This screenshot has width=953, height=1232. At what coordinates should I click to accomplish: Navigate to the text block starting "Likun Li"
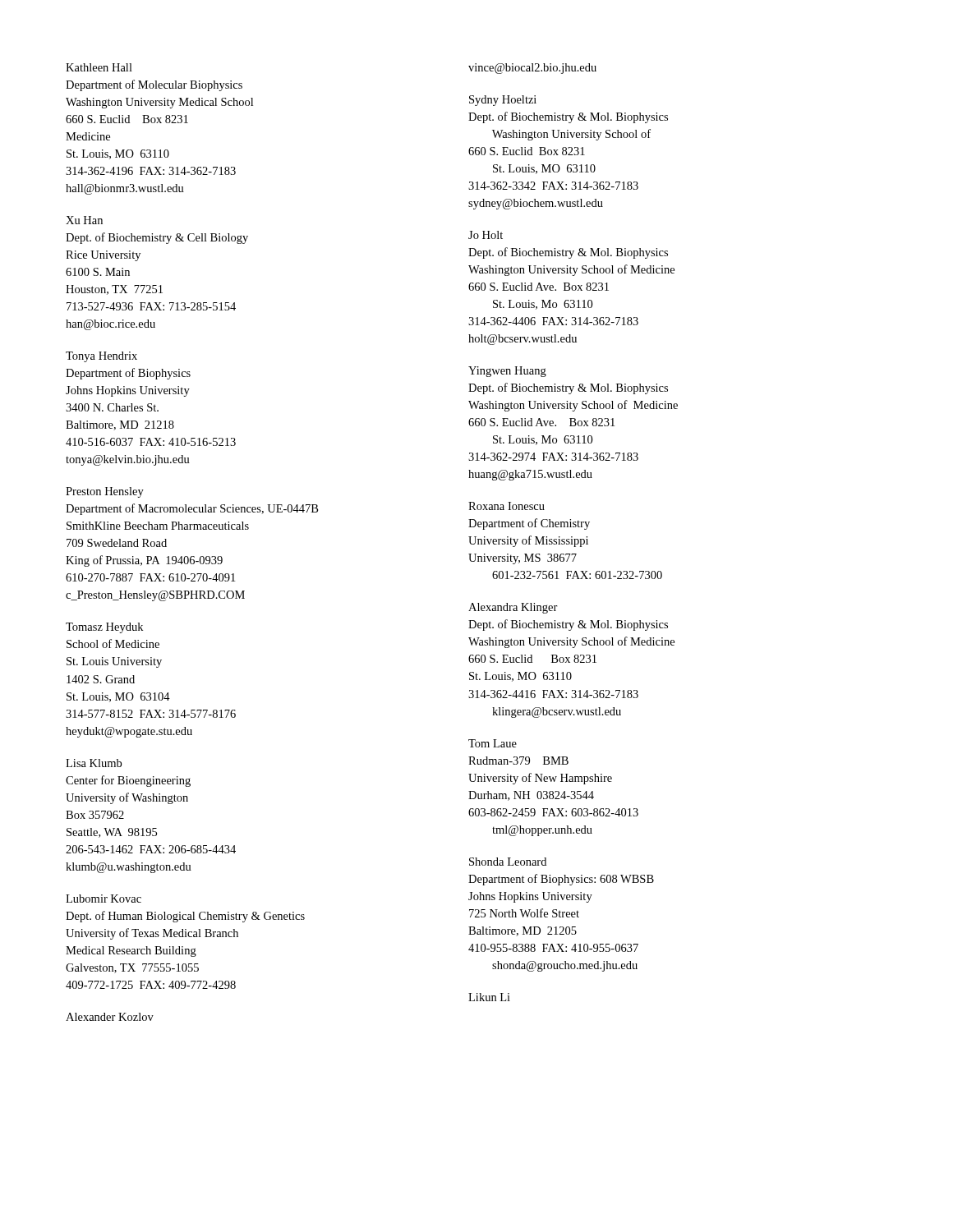tap(489, 997)
